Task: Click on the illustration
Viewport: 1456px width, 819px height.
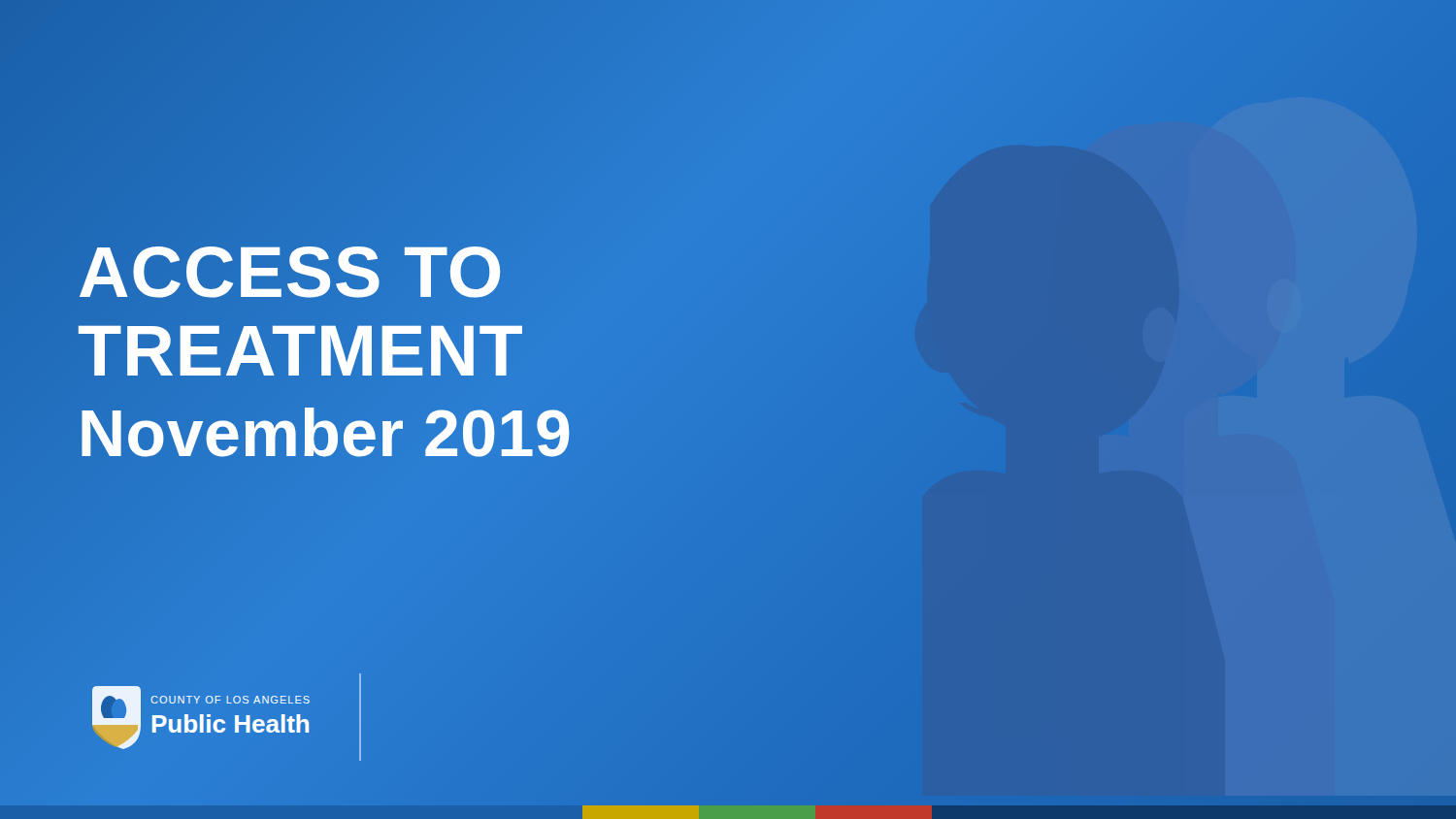Action: coord(1116,427)
